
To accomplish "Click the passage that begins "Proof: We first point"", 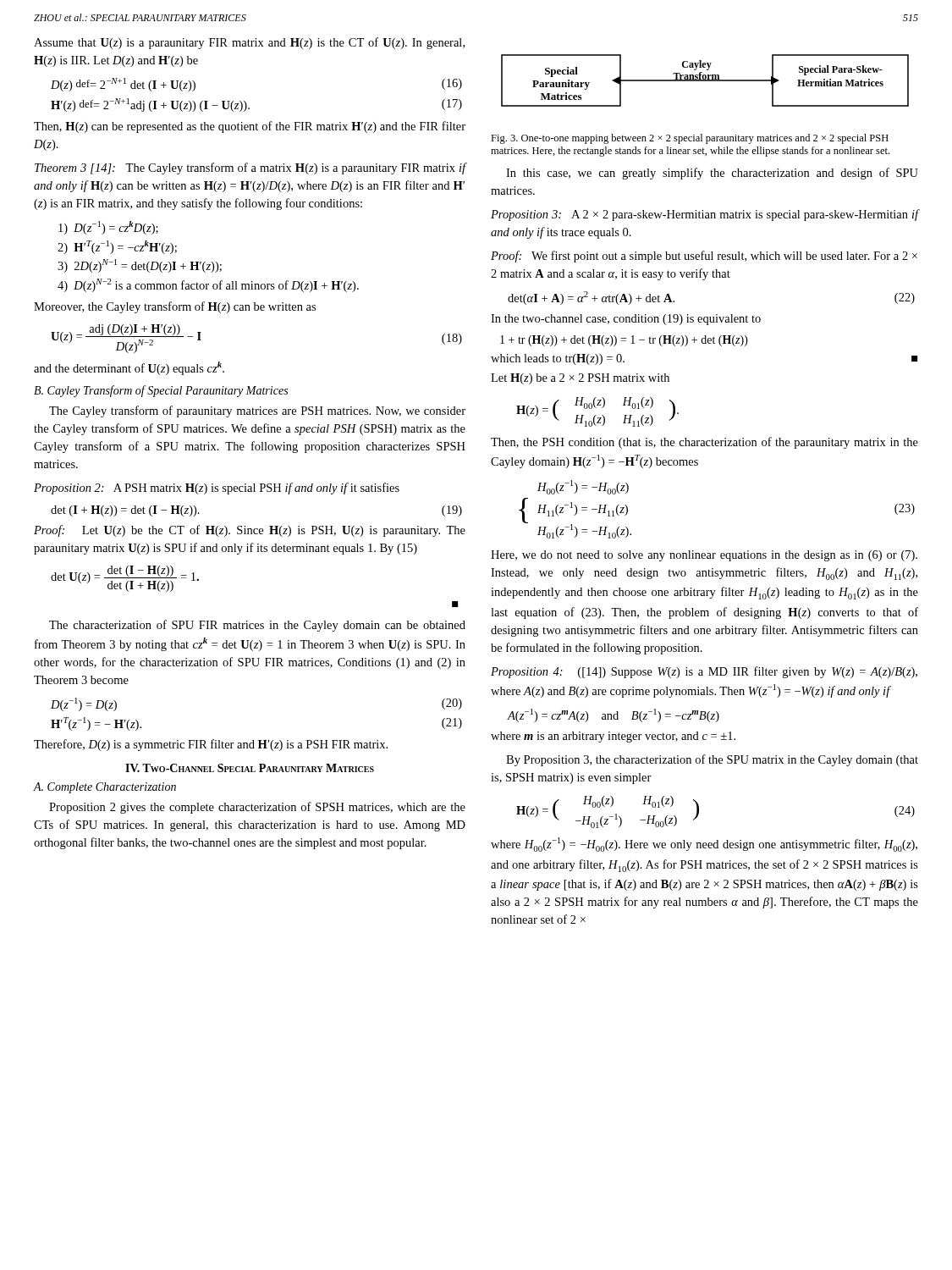I will [x=704, y=265].
